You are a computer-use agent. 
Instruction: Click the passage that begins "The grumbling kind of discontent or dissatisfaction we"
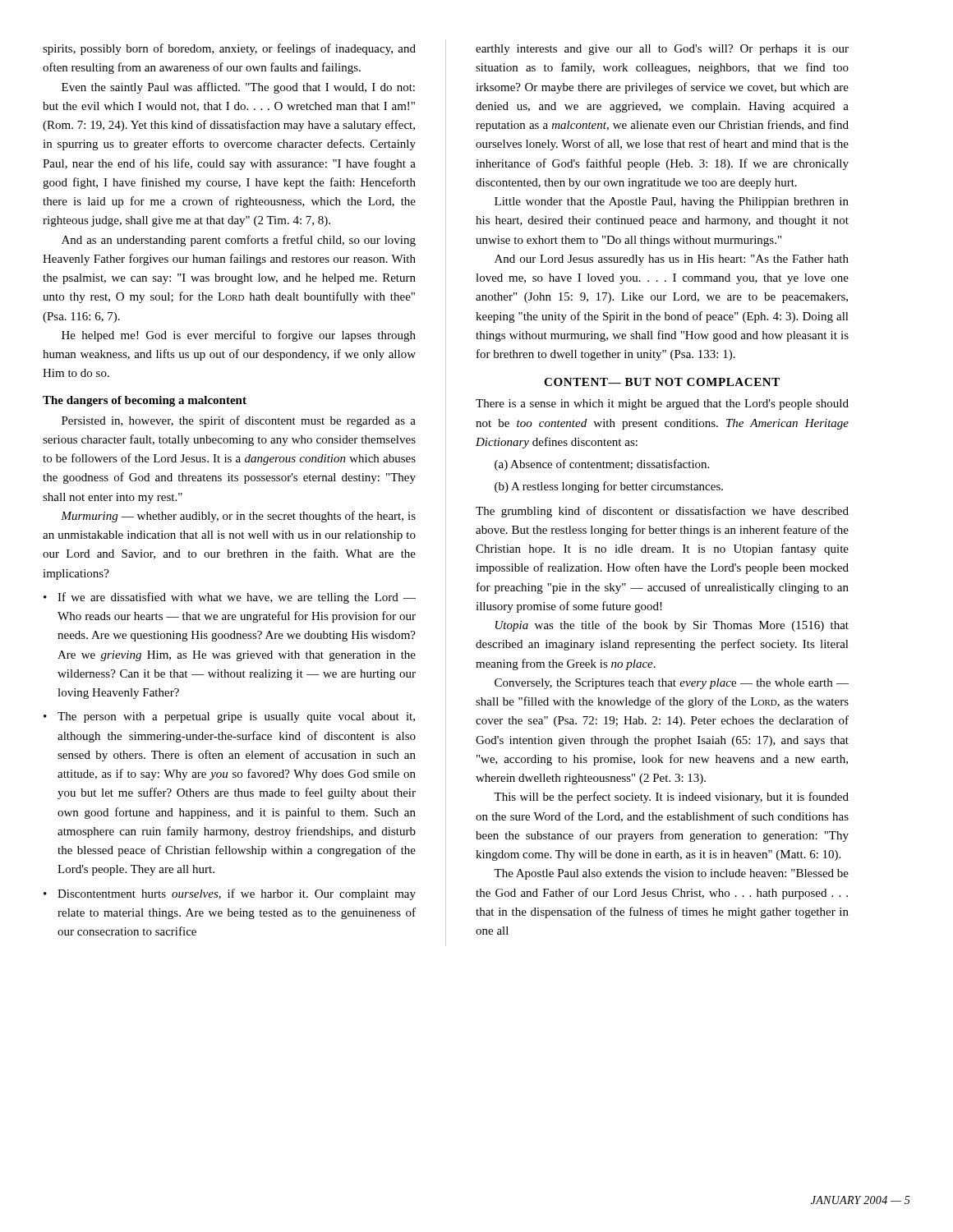tap(662, 721)
